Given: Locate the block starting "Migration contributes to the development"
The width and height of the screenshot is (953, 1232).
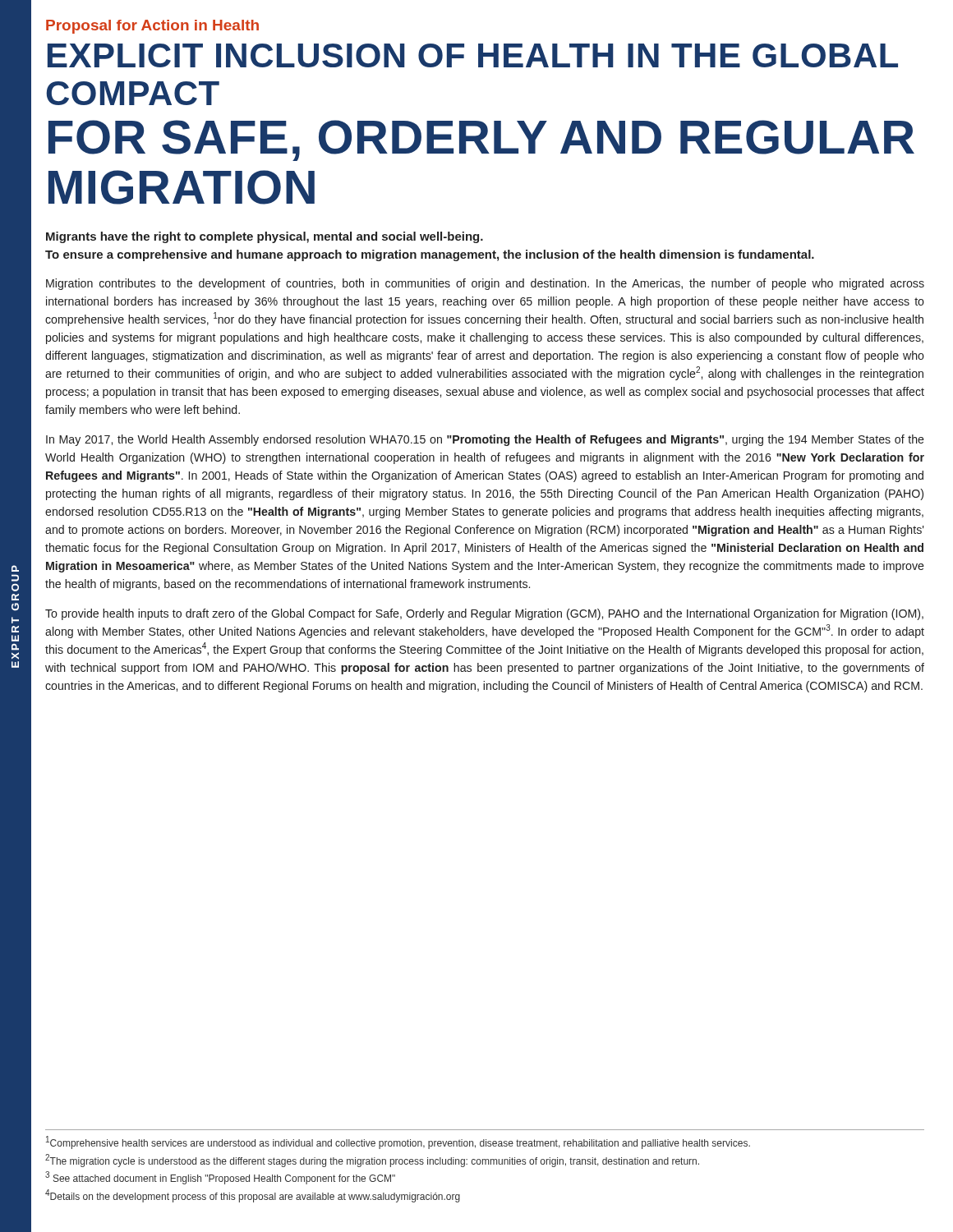Looking at the screenshot, I should point(485,347).
